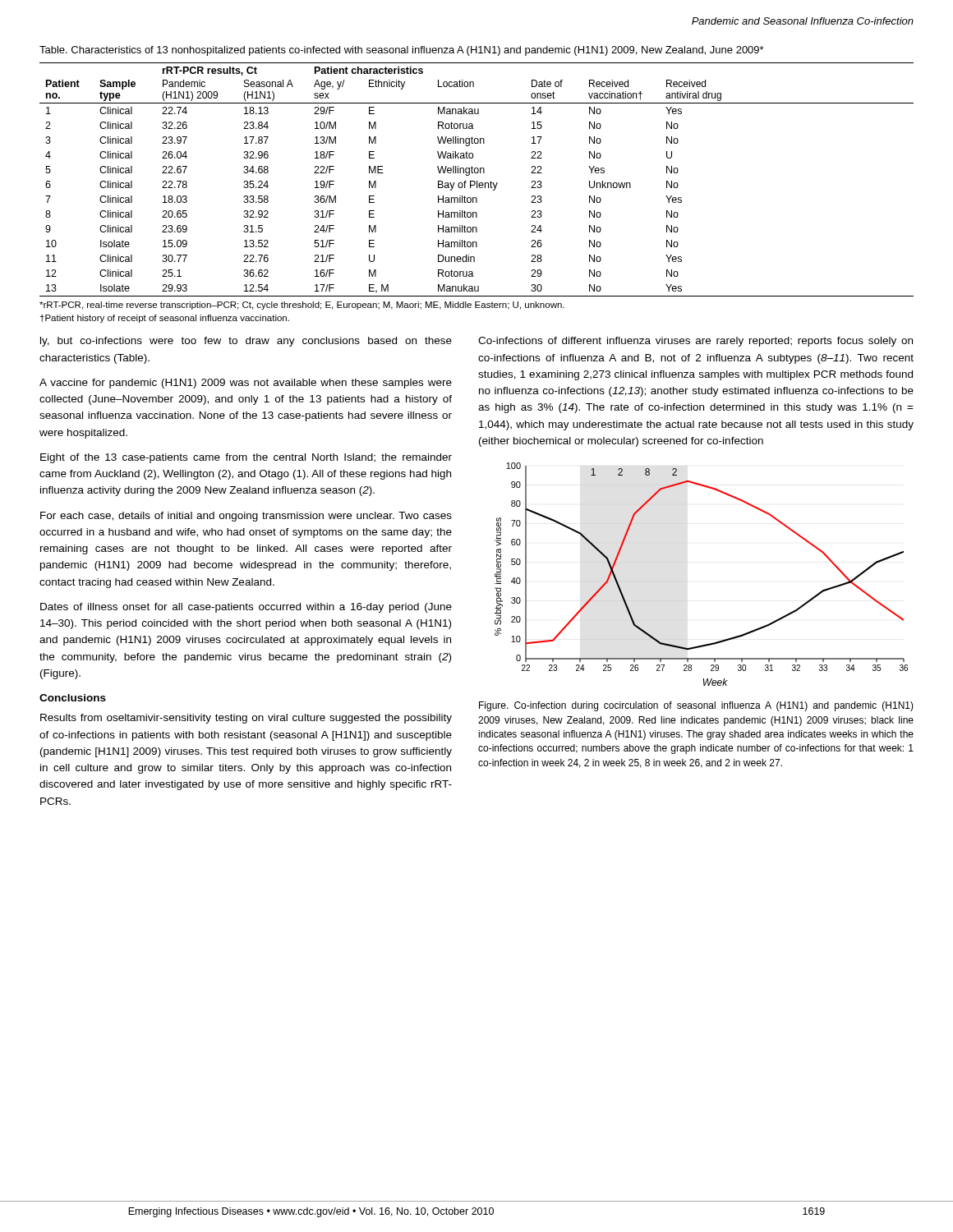953x1232 pixels.
Task: Locate the block of text that opens with "ly, but co-infections were"
Action: pos(246,507)
